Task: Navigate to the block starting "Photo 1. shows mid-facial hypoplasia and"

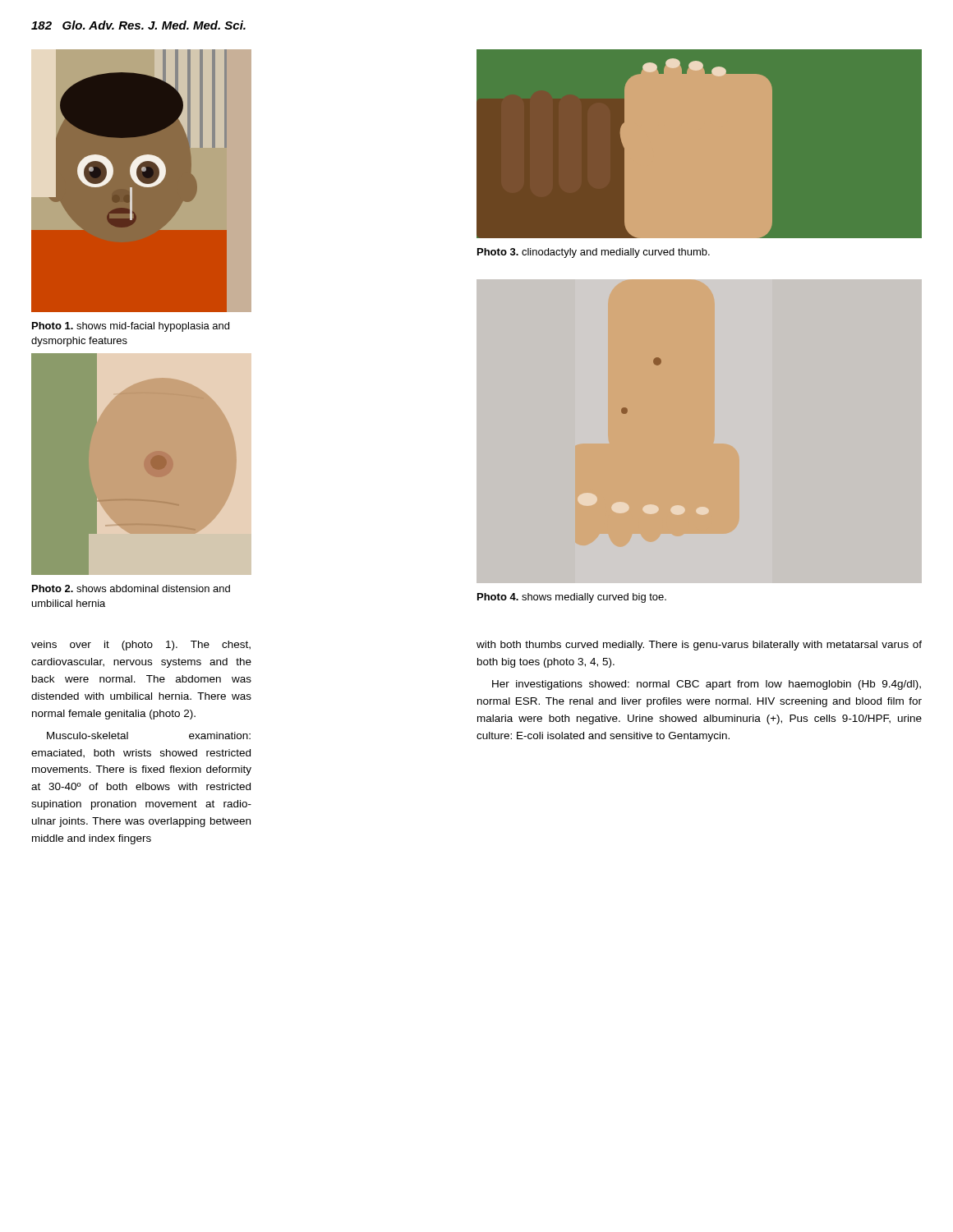Action: point(131,333)
